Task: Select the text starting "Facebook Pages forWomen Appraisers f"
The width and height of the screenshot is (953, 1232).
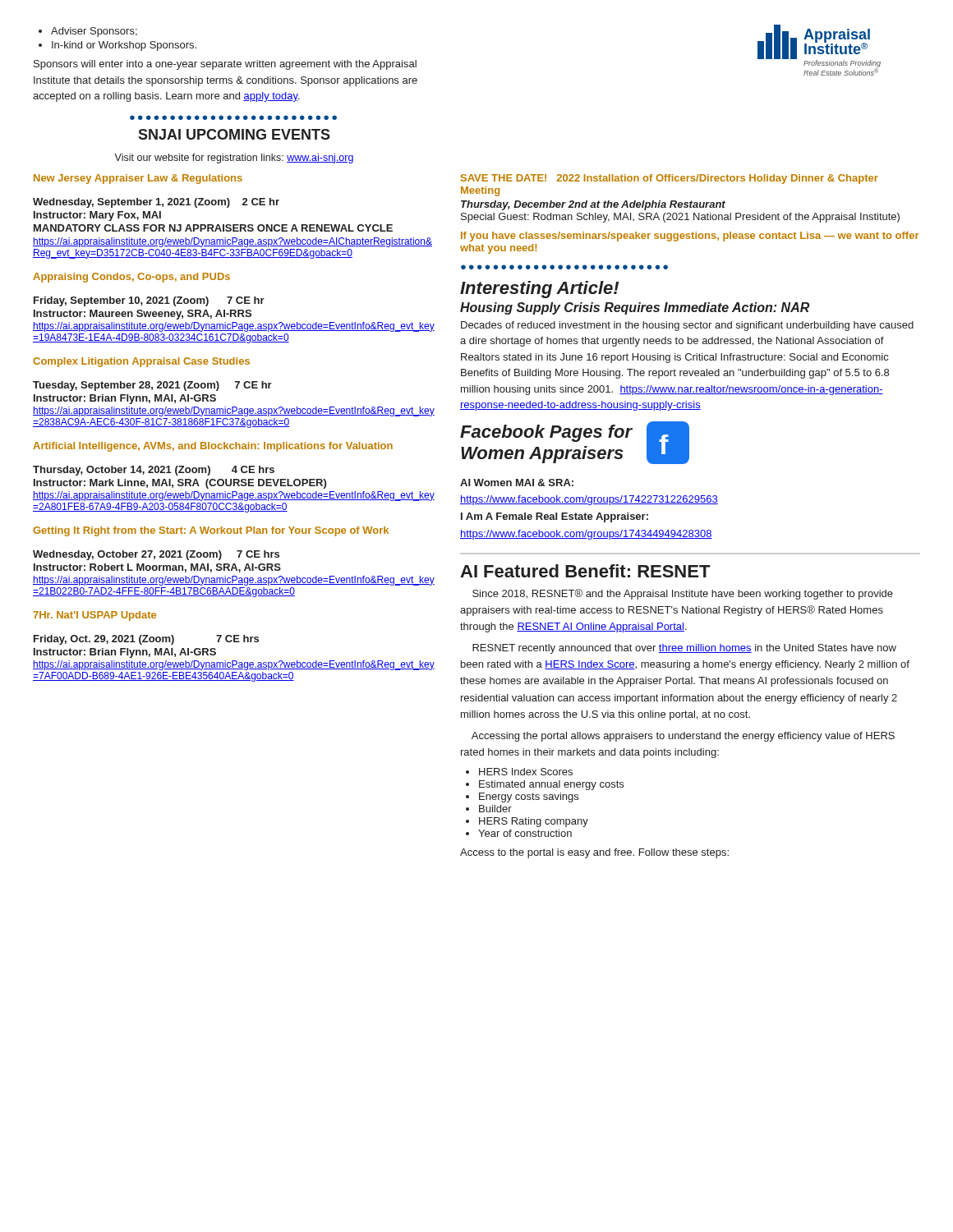Action: (x=690, y=444)
